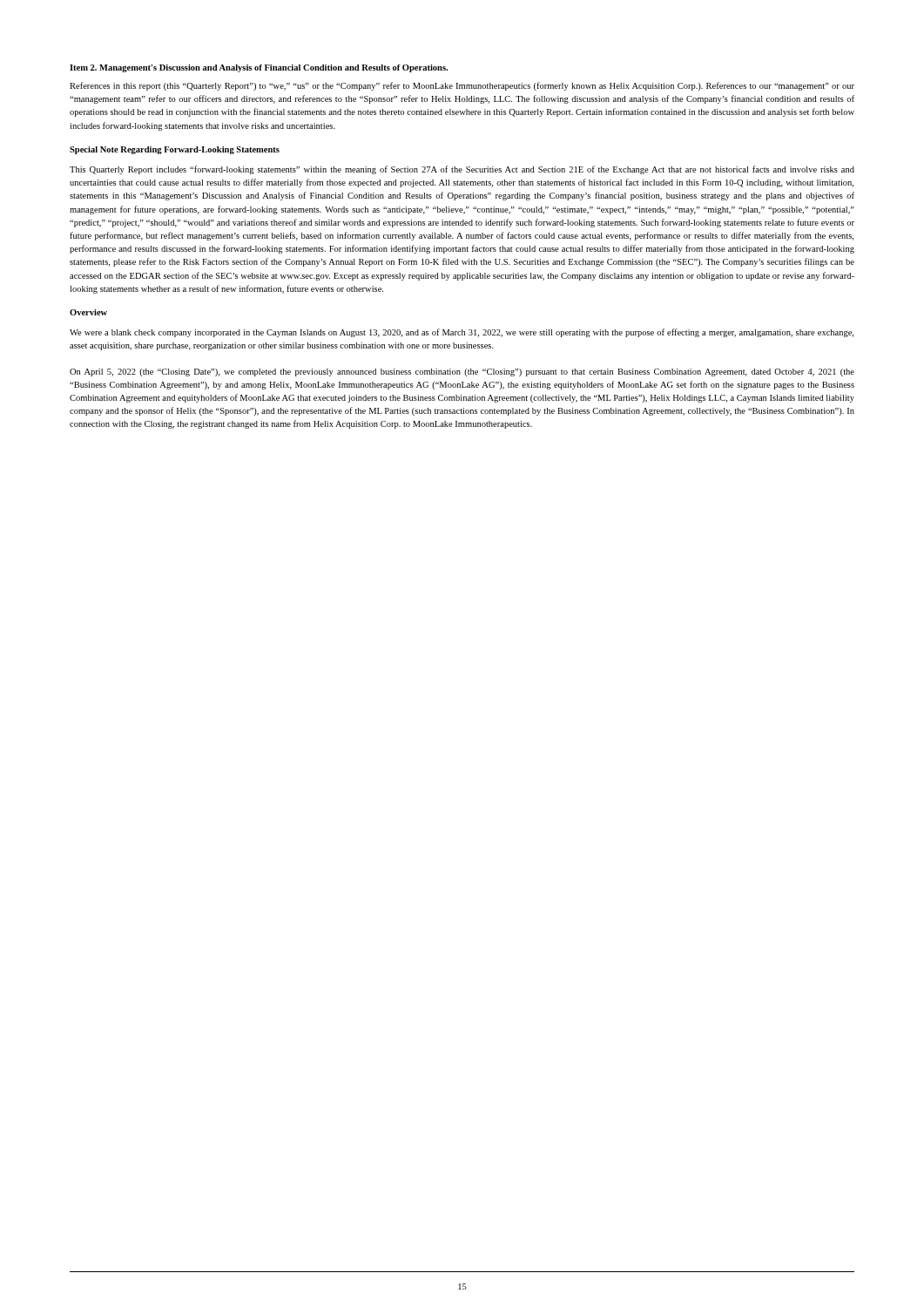Select the element starting "On April 5, 2022 (the “Closing Date”),"

tap(462, 398)
